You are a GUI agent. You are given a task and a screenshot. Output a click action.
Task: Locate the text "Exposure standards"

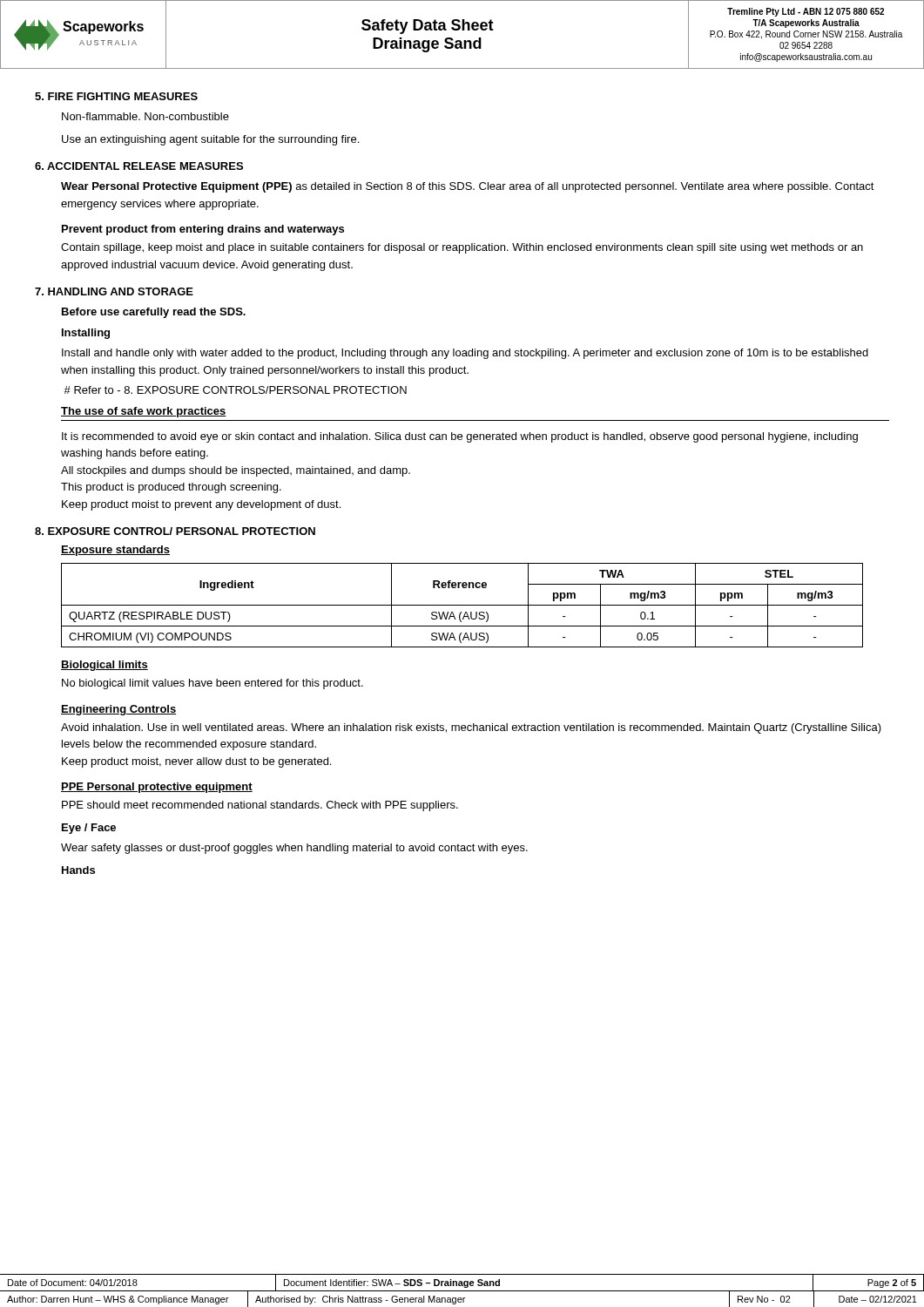[x=115, y=549]
